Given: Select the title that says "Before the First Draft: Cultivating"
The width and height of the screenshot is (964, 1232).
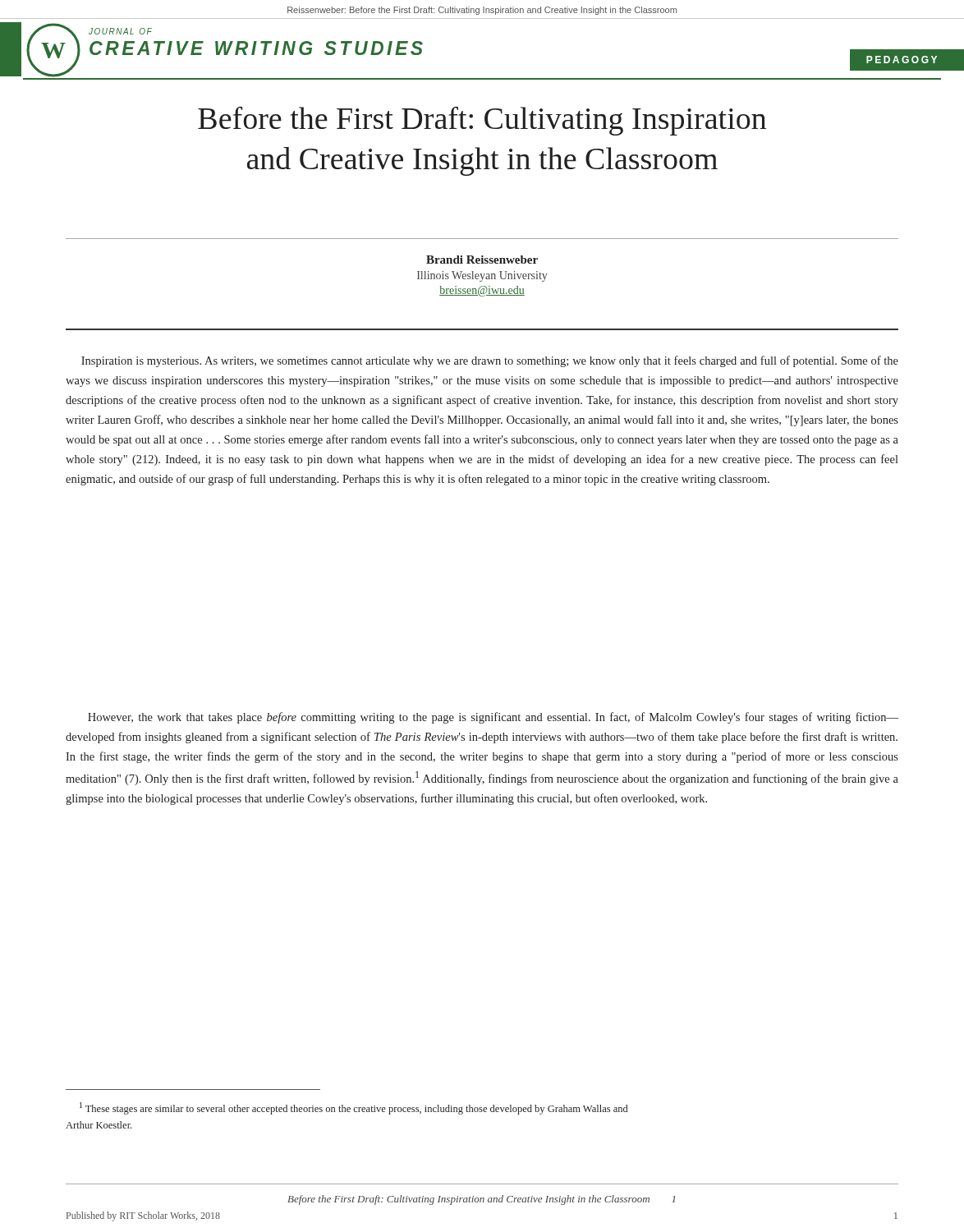Looking at the screenshot, I should click(x=482, y=138).
